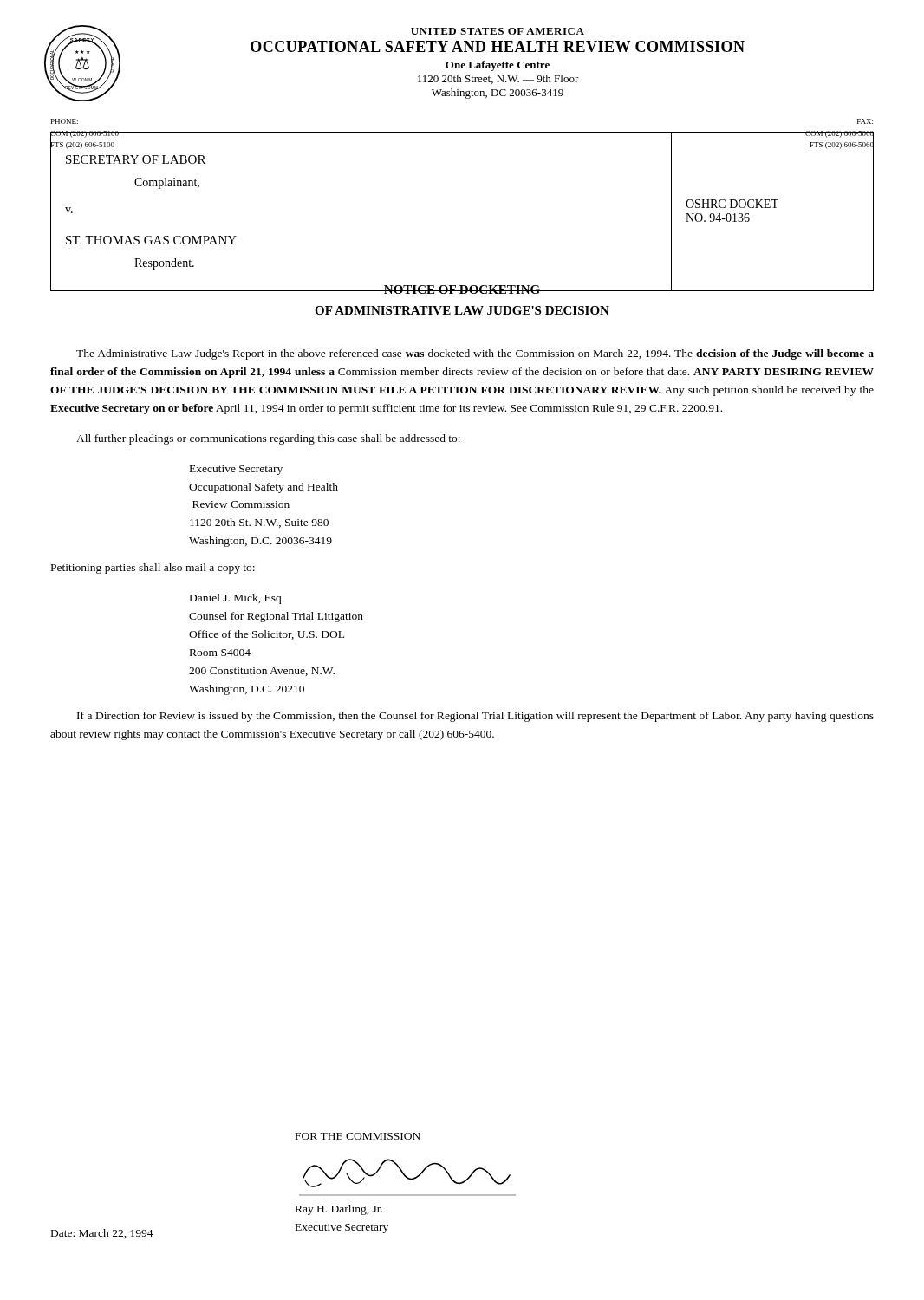The height and width of the screenshot is (1300, 924).
Task: Locate the title
Action: tap(462, 300)
